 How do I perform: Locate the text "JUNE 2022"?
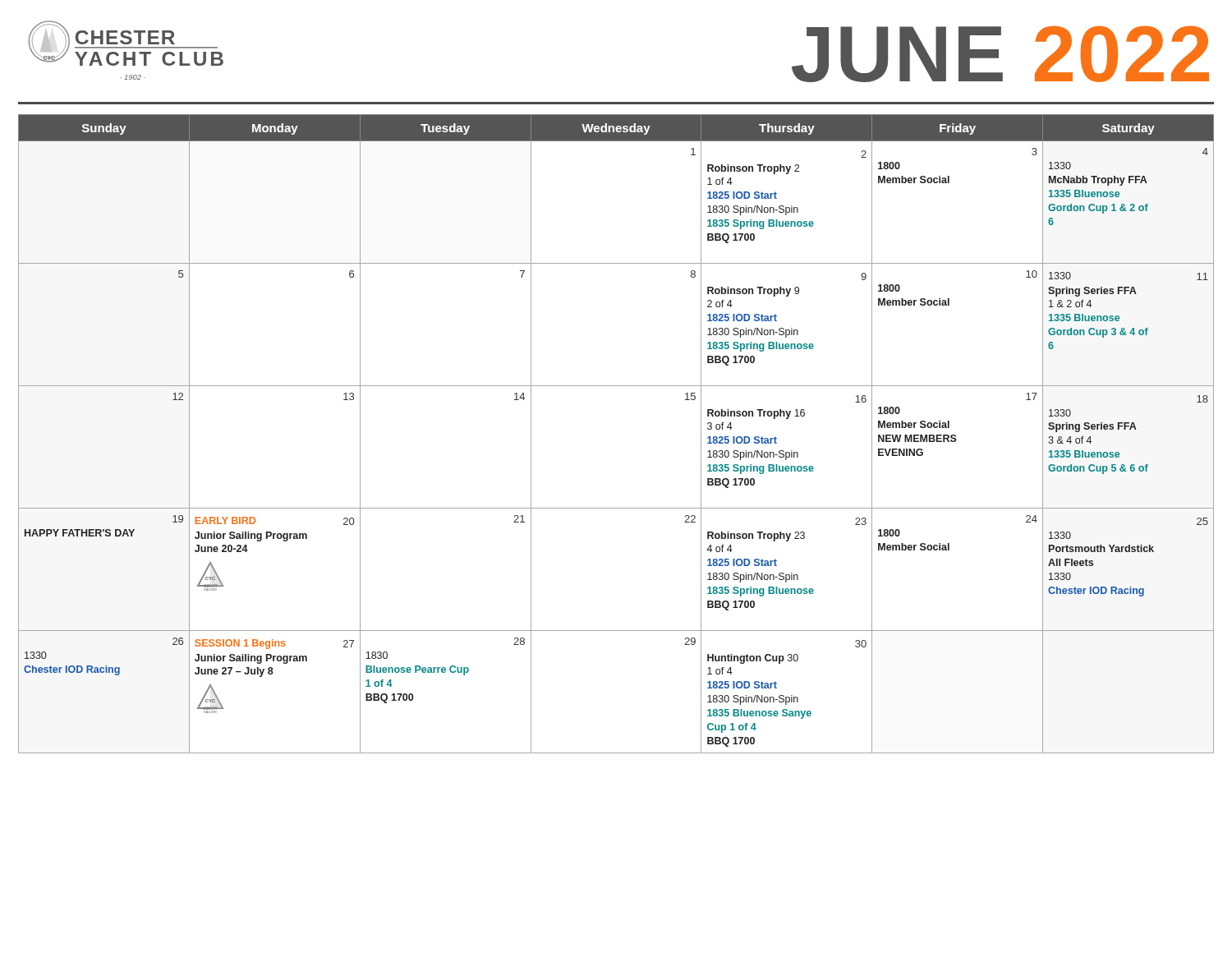pyautogui.click(x=1002, y=54)
